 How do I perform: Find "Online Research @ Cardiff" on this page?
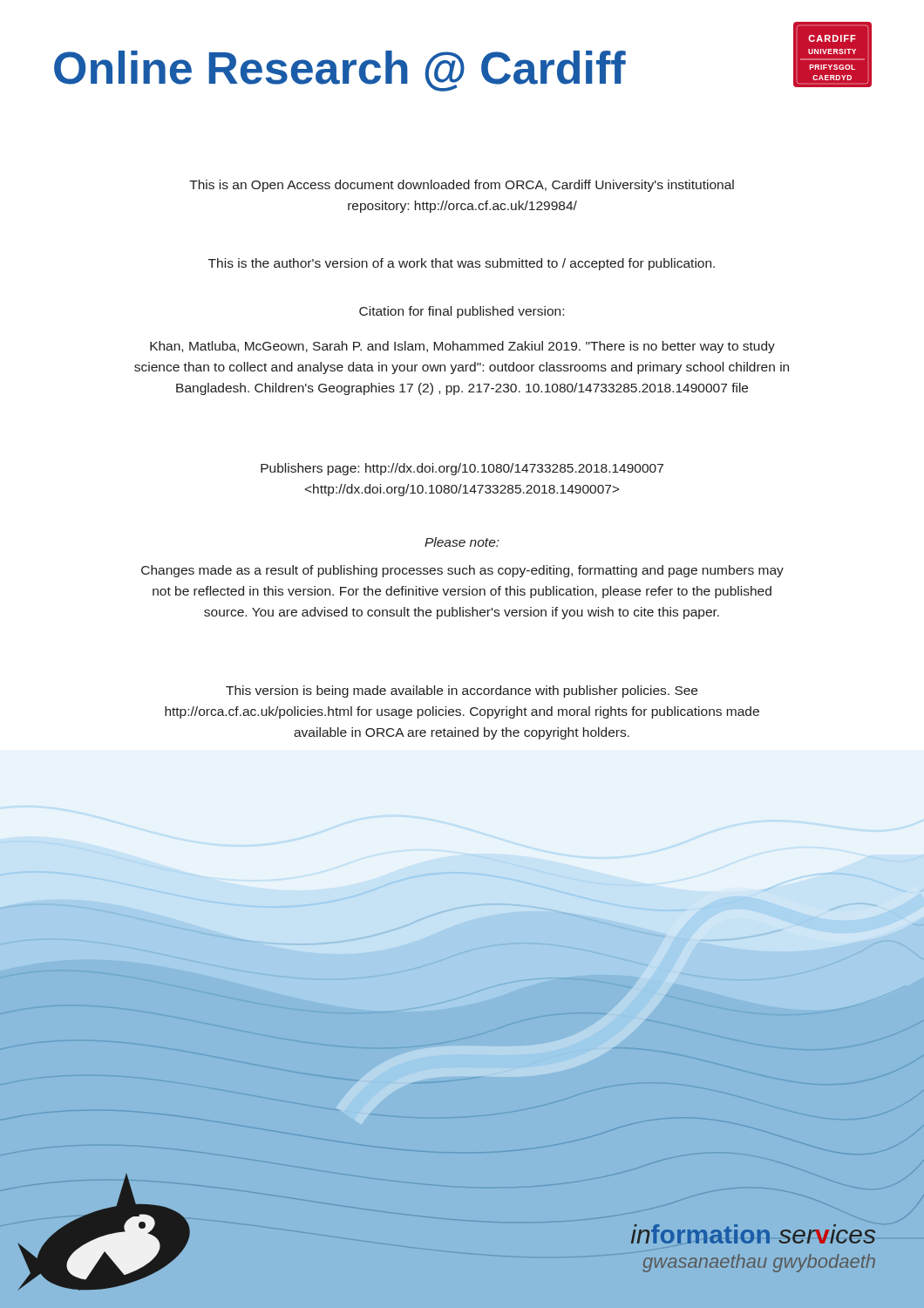coord(339,69)
